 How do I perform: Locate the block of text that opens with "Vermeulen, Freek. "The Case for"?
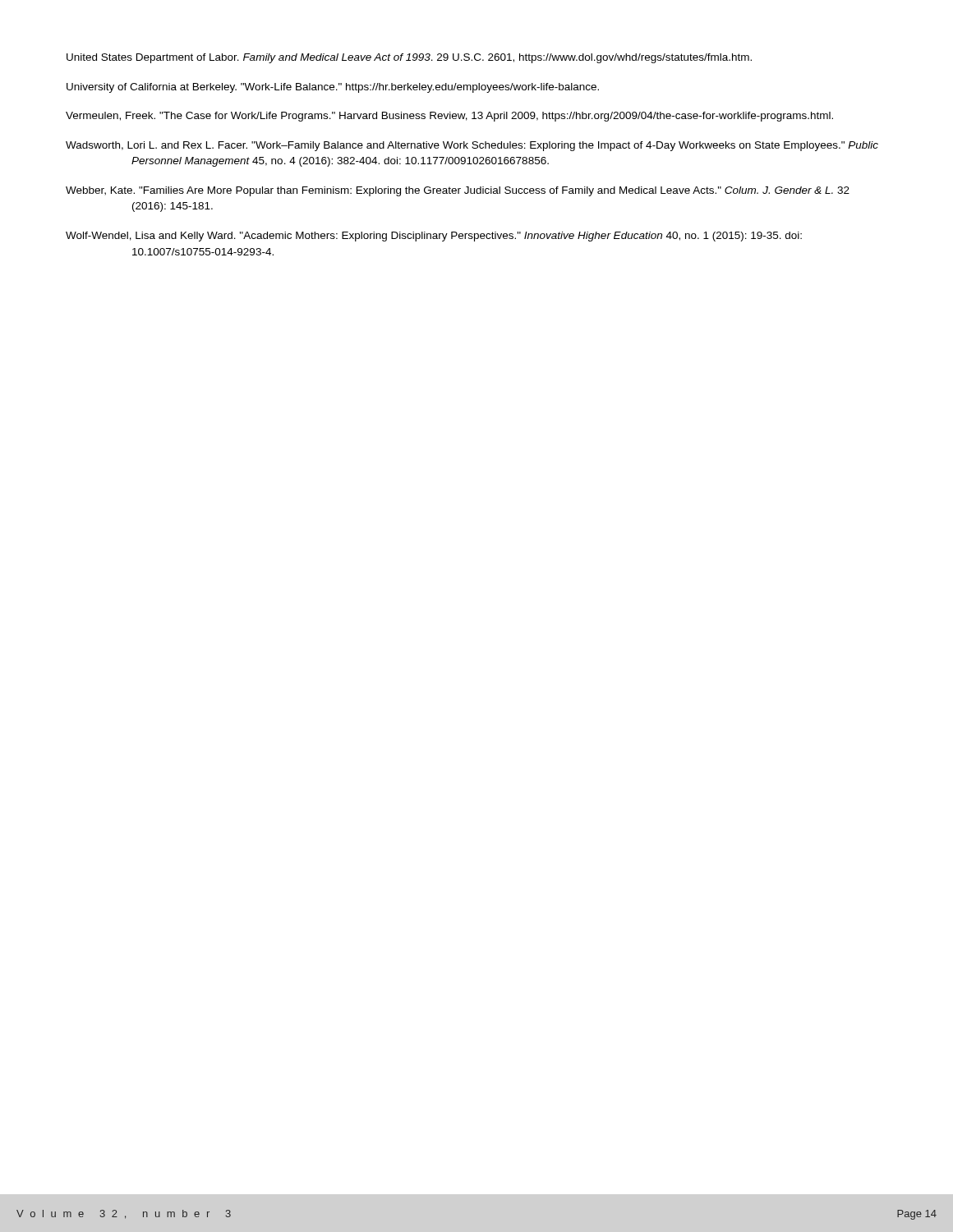[450, 116]
